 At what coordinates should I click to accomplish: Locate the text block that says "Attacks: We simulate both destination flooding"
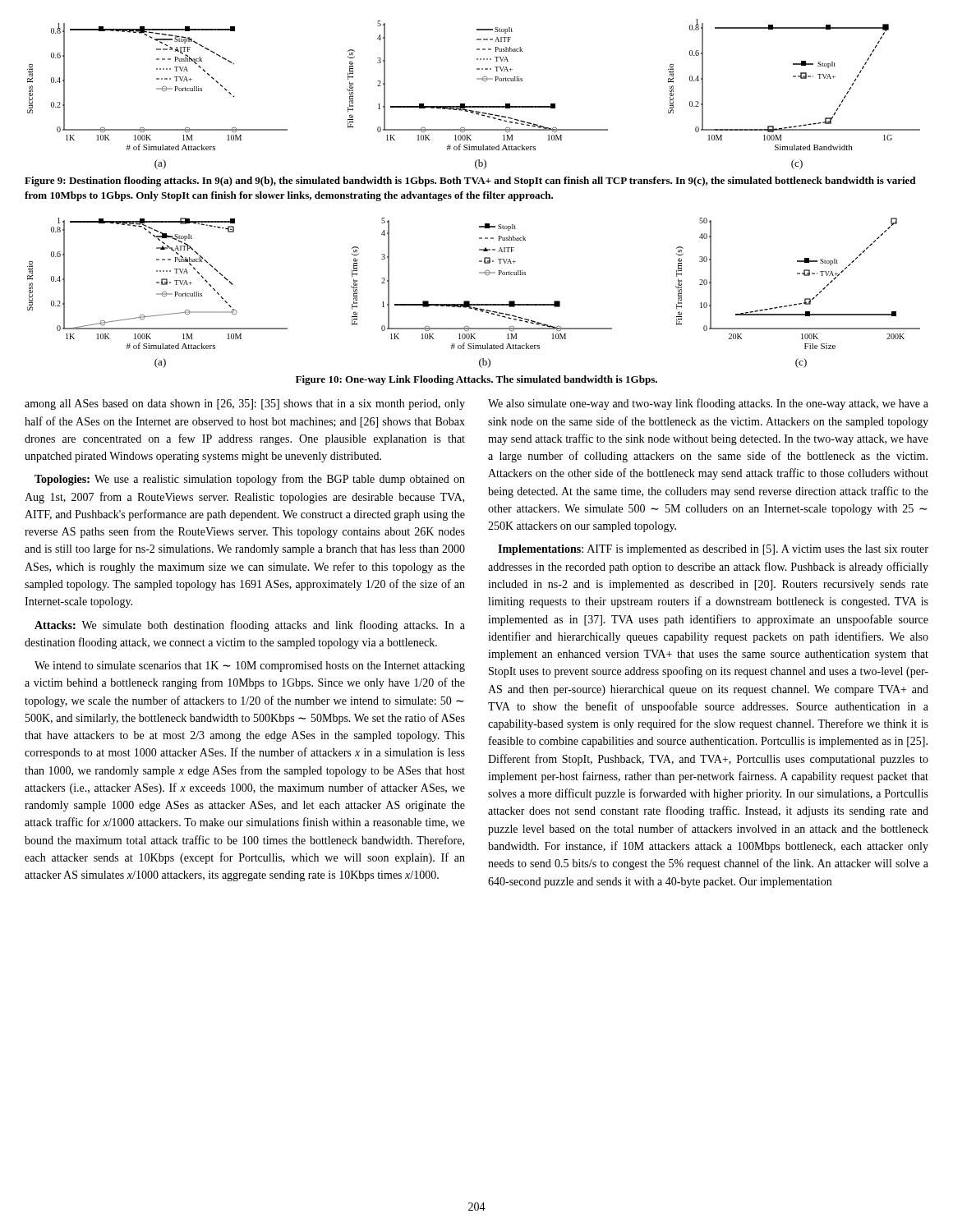pos(245,634)
